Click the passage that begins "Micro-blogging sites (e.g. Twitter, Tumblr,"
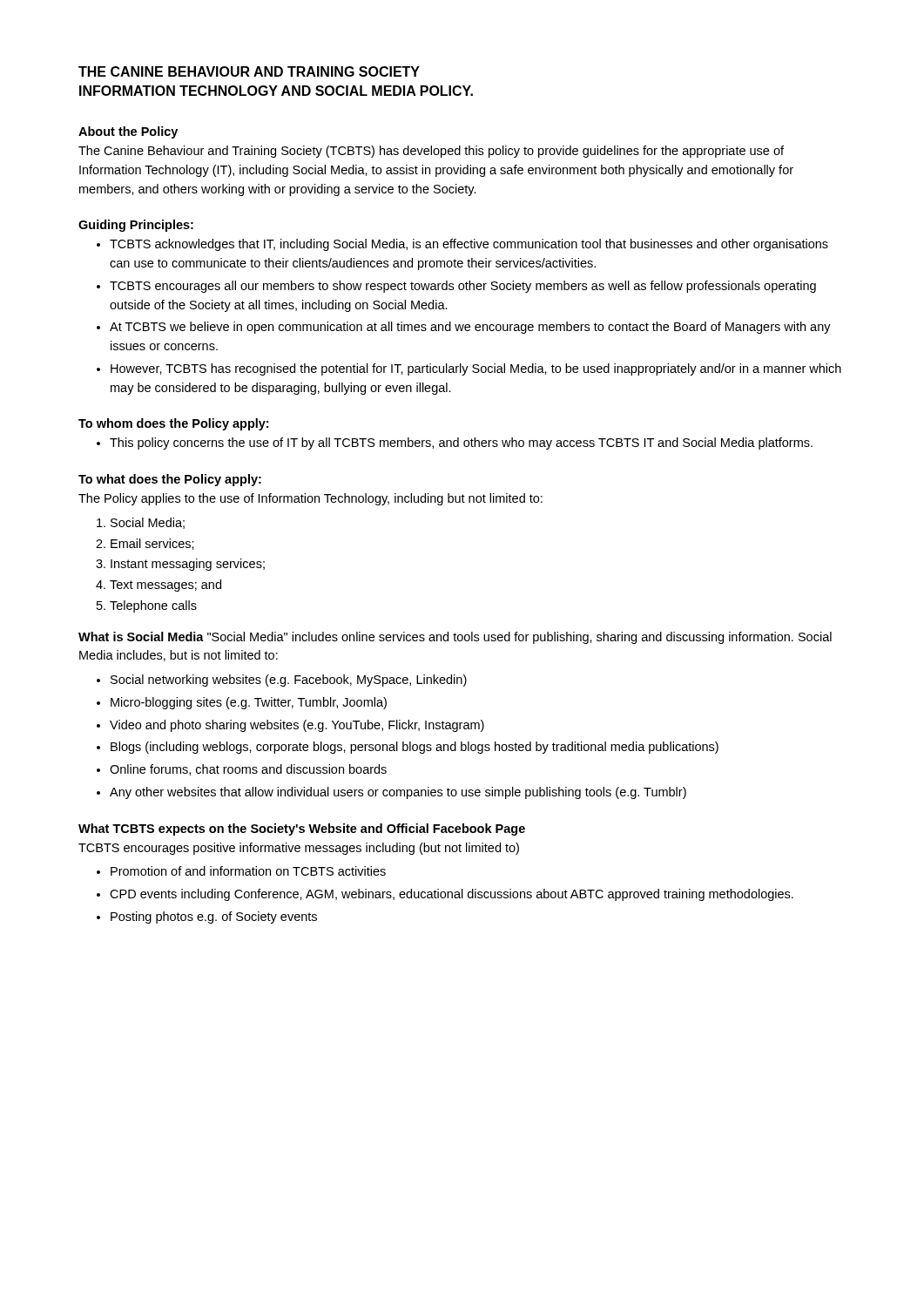The image size is (924, 1307). click(249, 702)
